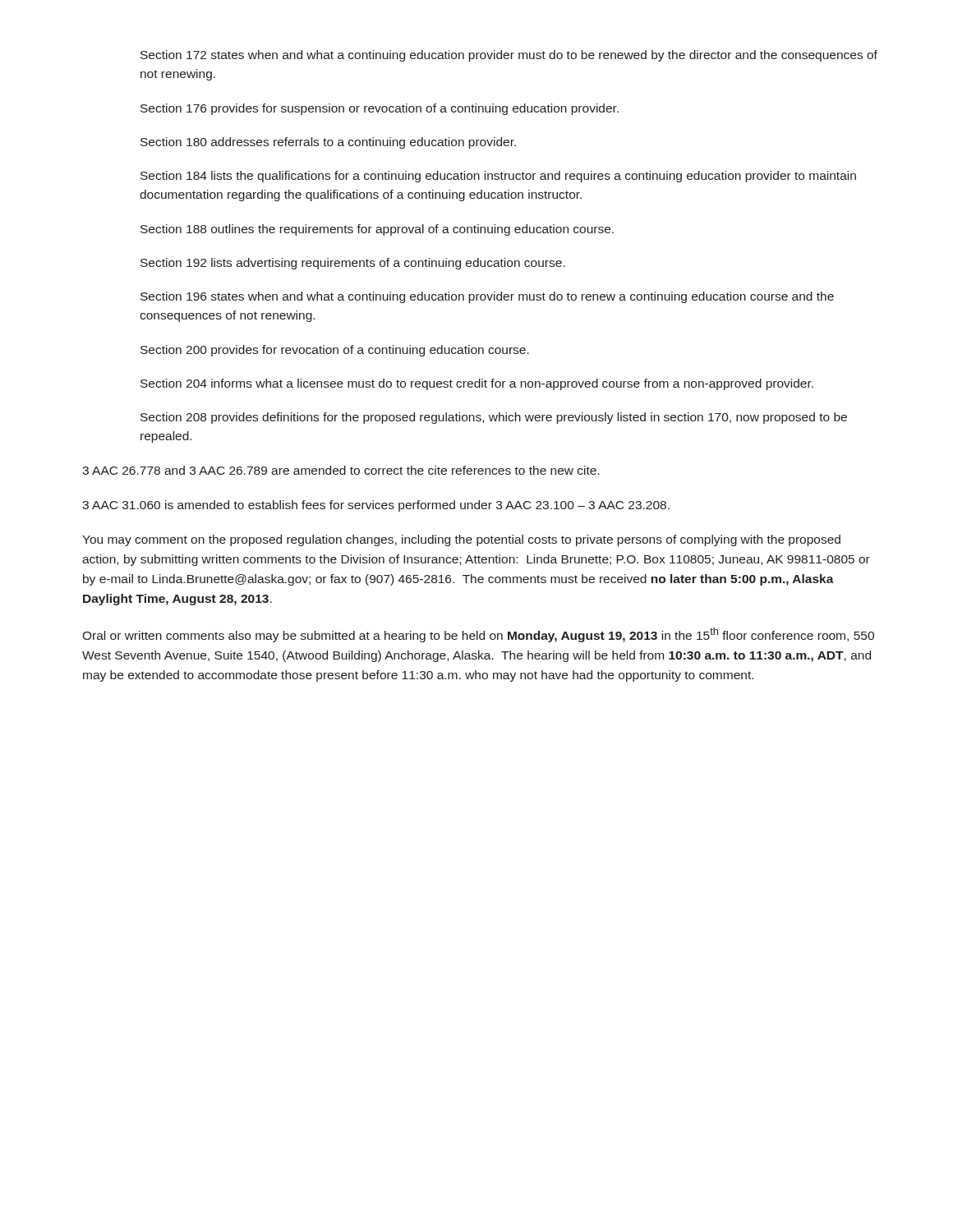Viewport: 953px width, 1232px height.
Task: Locate the block of text that opens with "Section 188 outlines the requirements for"
Action: coord(377,228)
